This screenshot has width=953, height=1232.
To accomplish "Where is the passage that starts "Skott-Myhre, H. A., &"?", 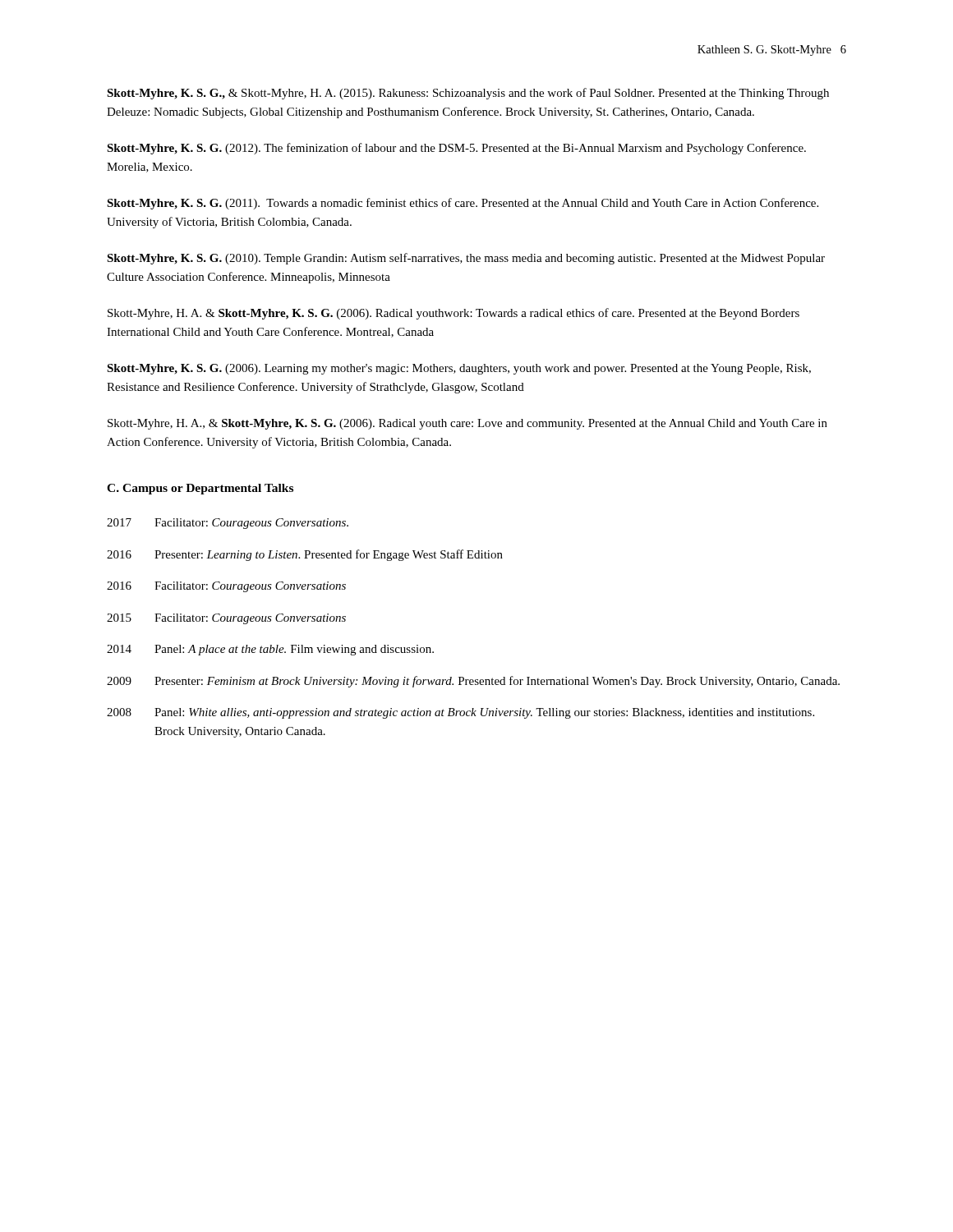I will [x=467, y=432].
